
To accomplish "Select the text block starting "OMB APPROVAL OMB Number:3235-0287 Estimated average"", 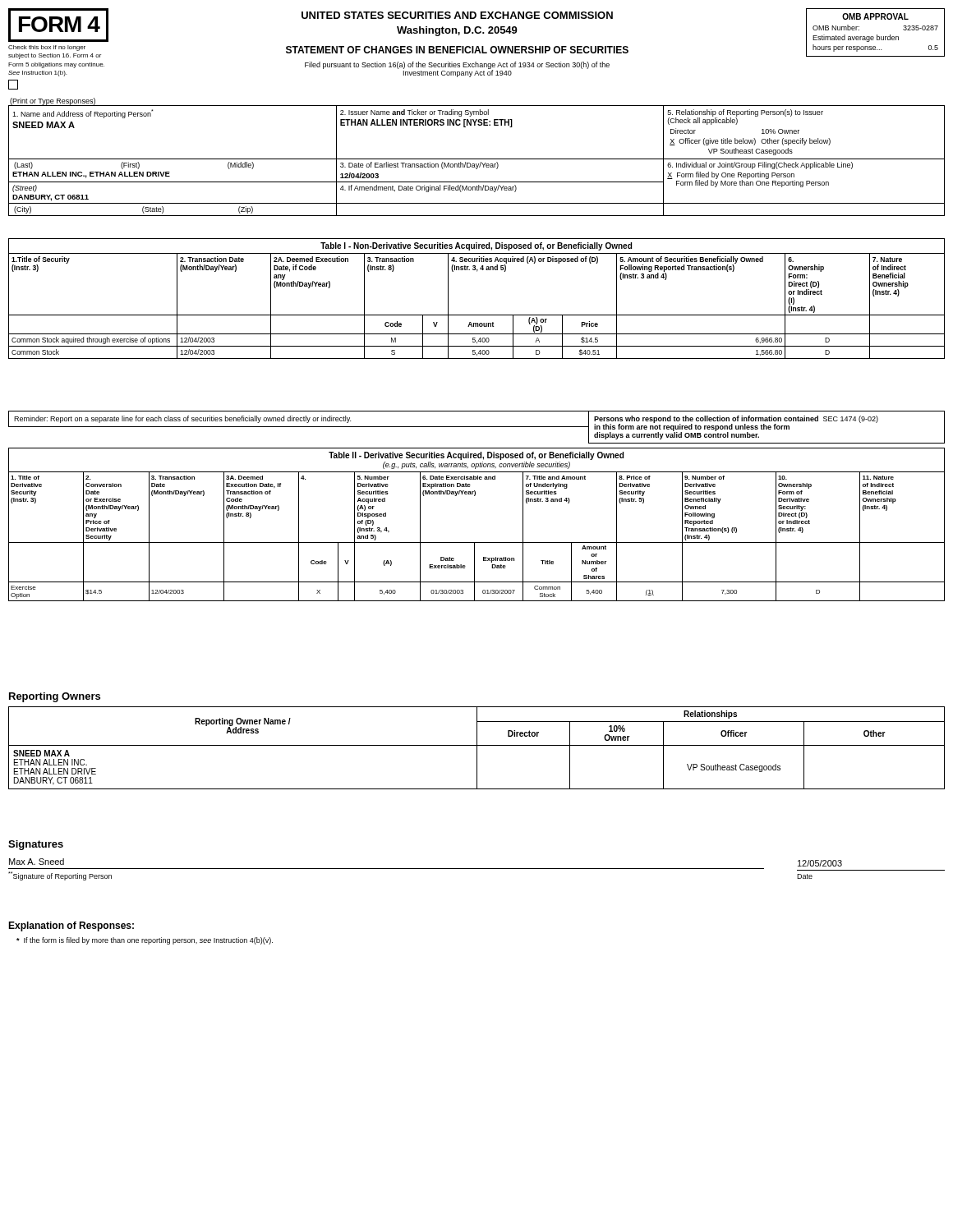I will [x=875, y=32].
